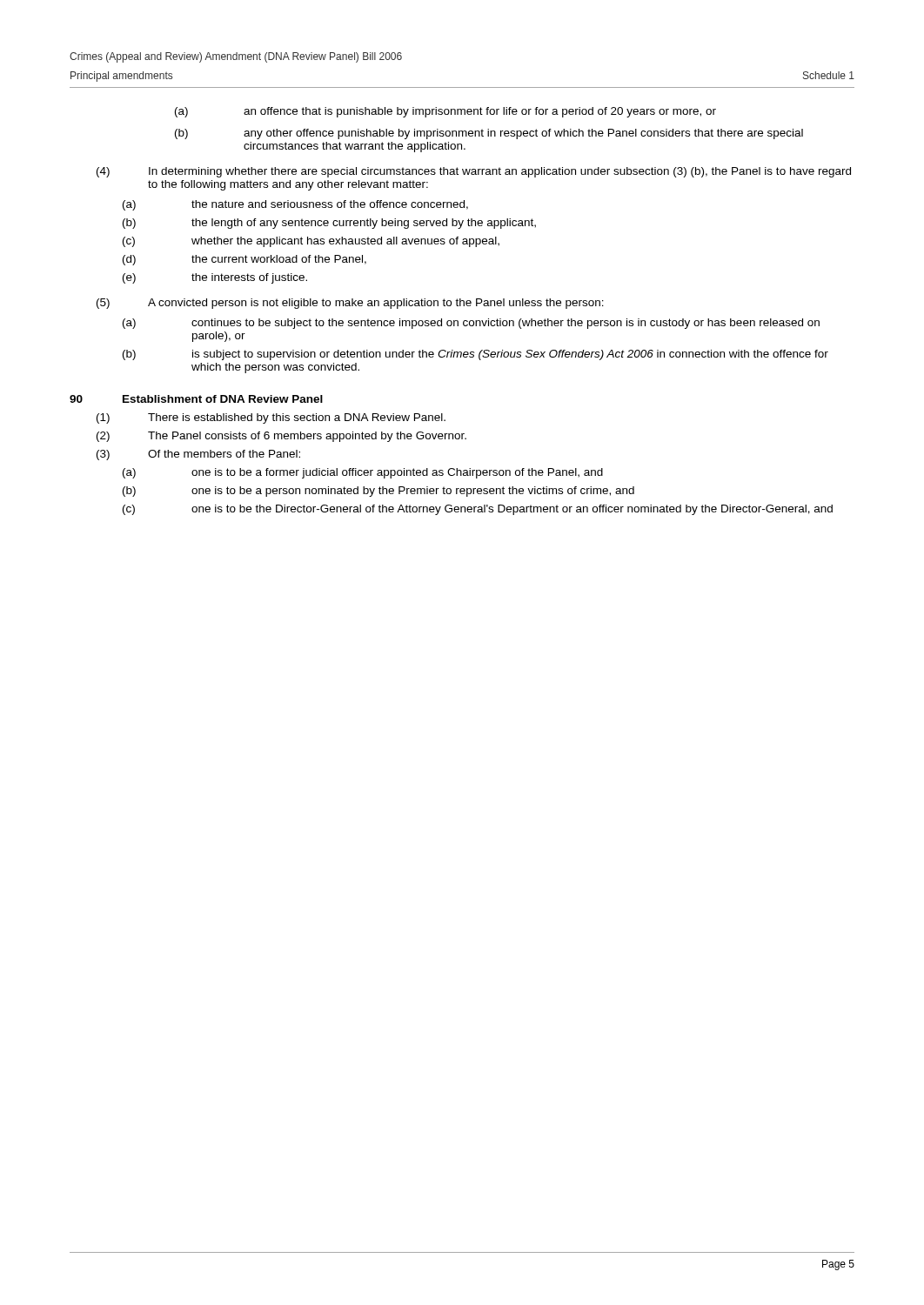Find the block starting "(c) whether the applicant has exhausted all"
This screenshot has width=924, height=1305.
pos(462,241)
